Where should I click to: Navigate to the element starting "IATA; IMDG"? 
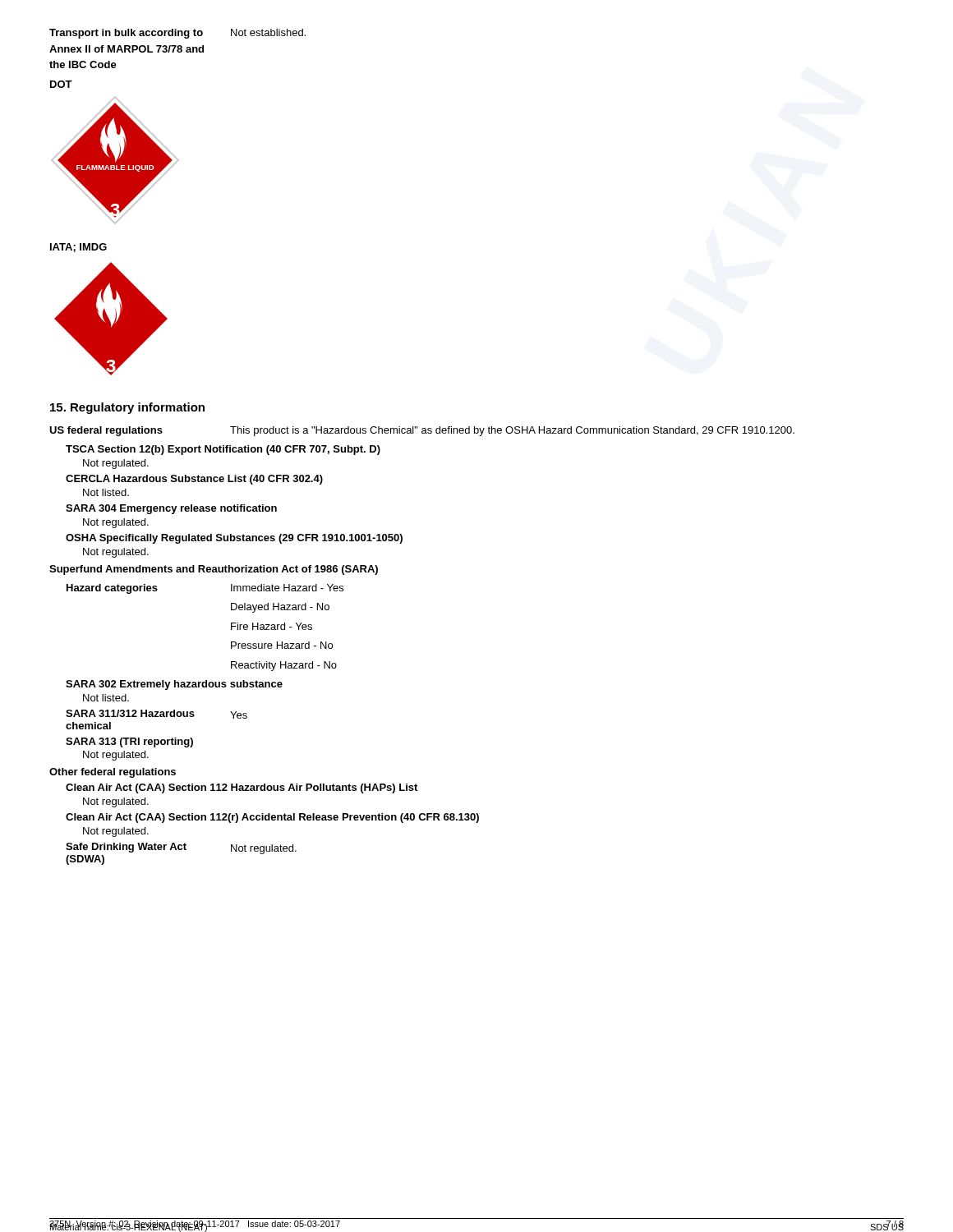78,246
